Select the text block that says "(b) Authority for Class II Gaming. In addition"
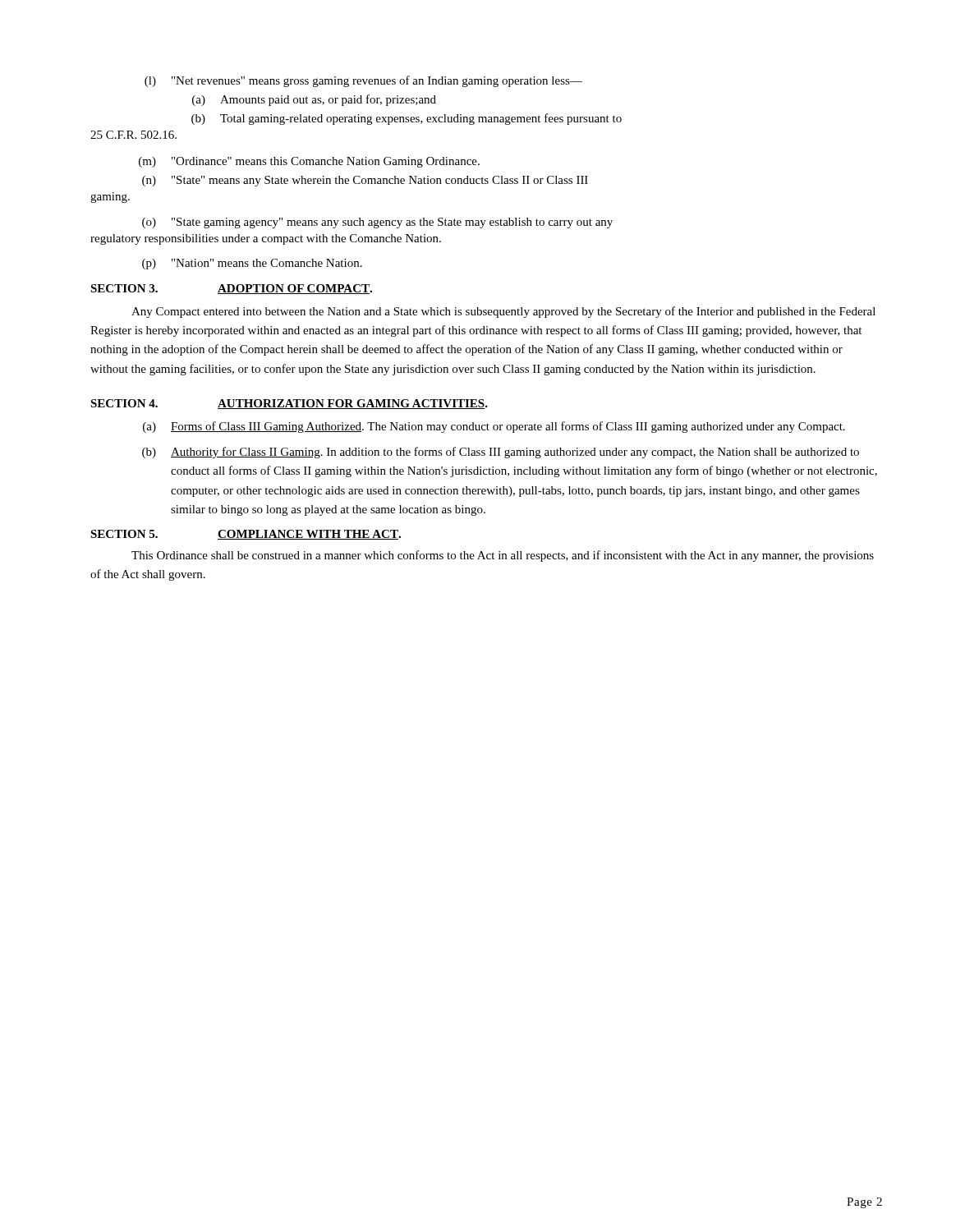This screenshot has height=1232, width=965. point(487,481)
